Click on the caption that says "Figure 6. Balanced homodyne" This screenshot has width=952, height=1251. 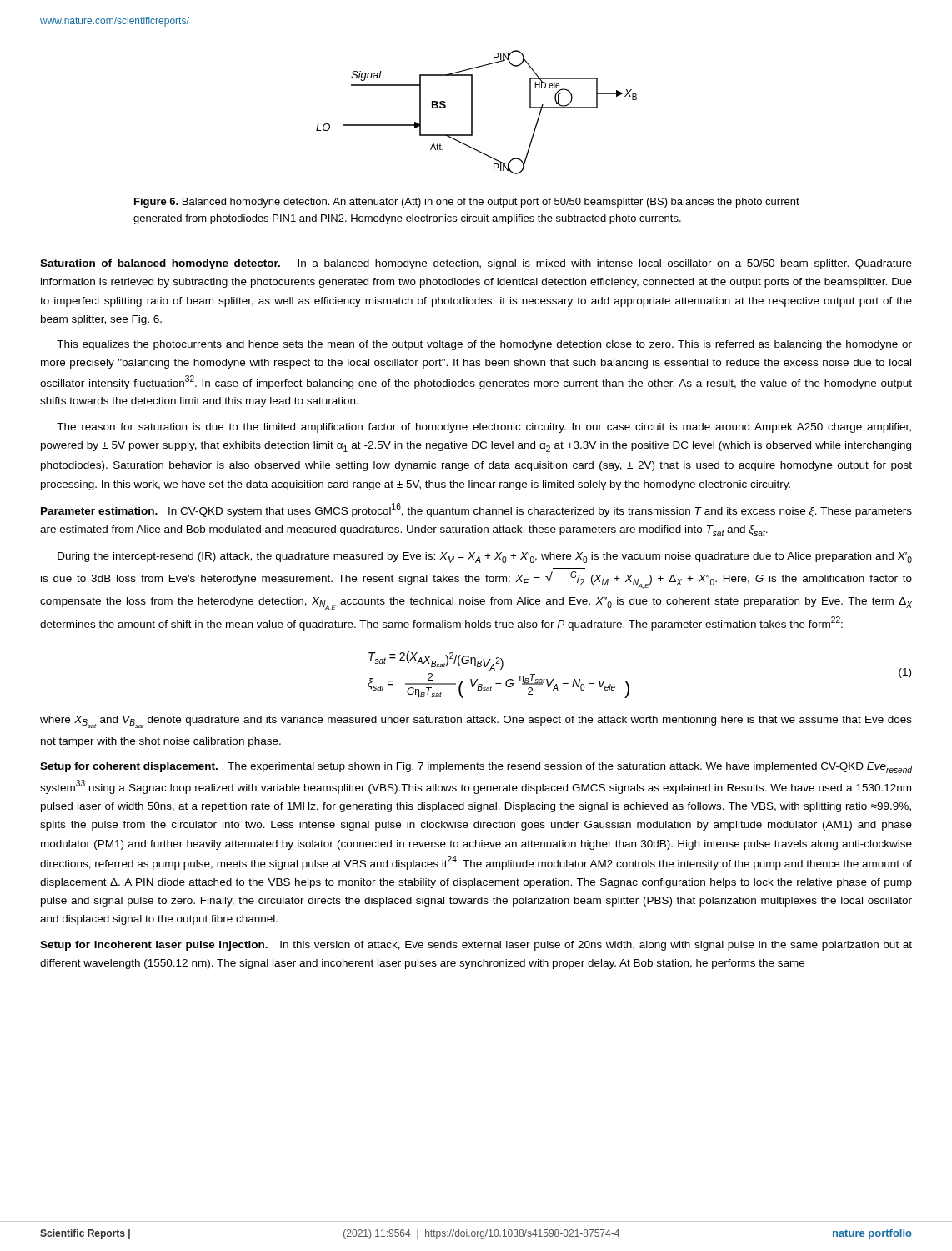click(x=466, y=210)
